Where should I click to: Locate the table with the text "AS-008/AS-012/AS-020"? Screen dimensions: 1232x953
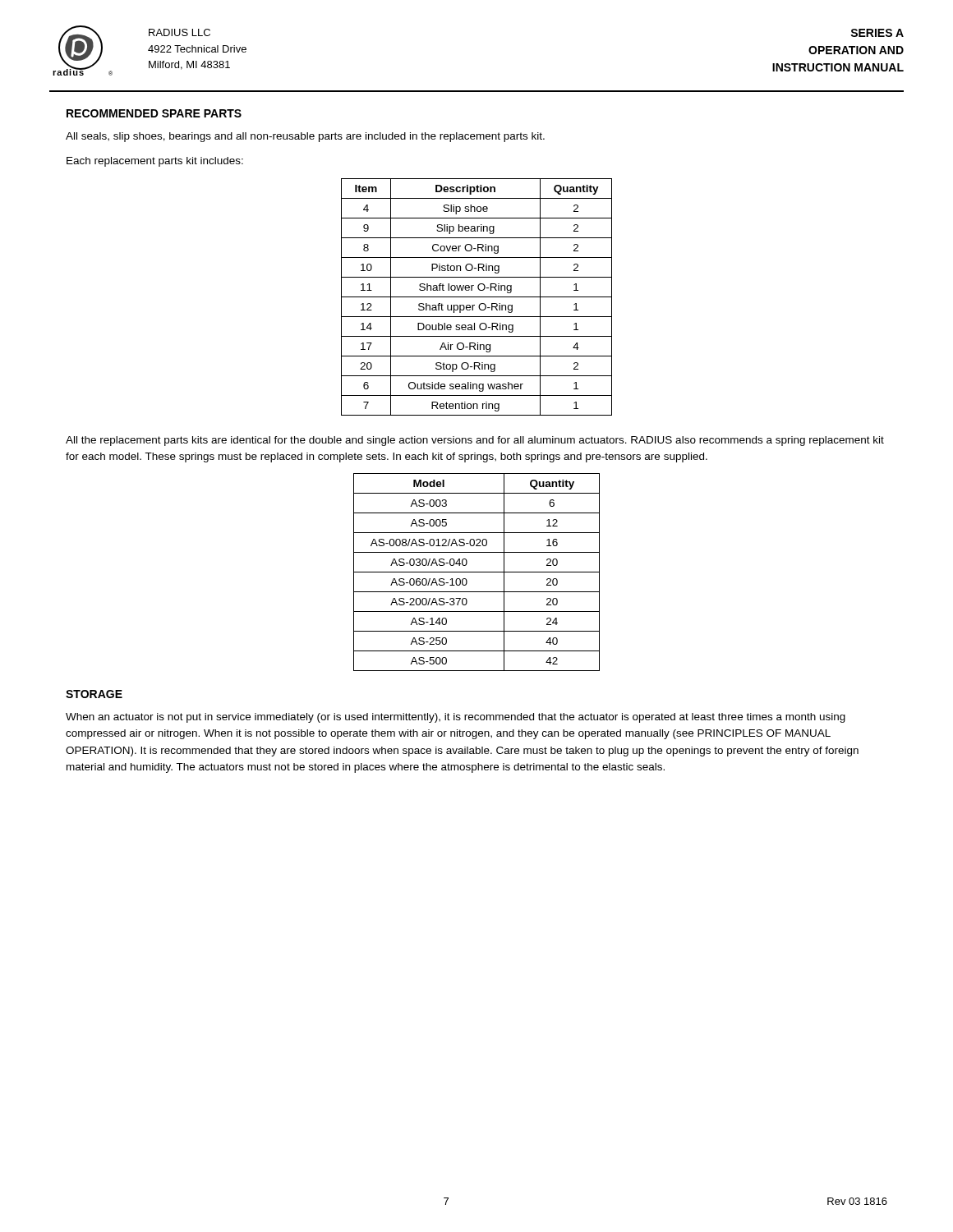tap(476, 572)
